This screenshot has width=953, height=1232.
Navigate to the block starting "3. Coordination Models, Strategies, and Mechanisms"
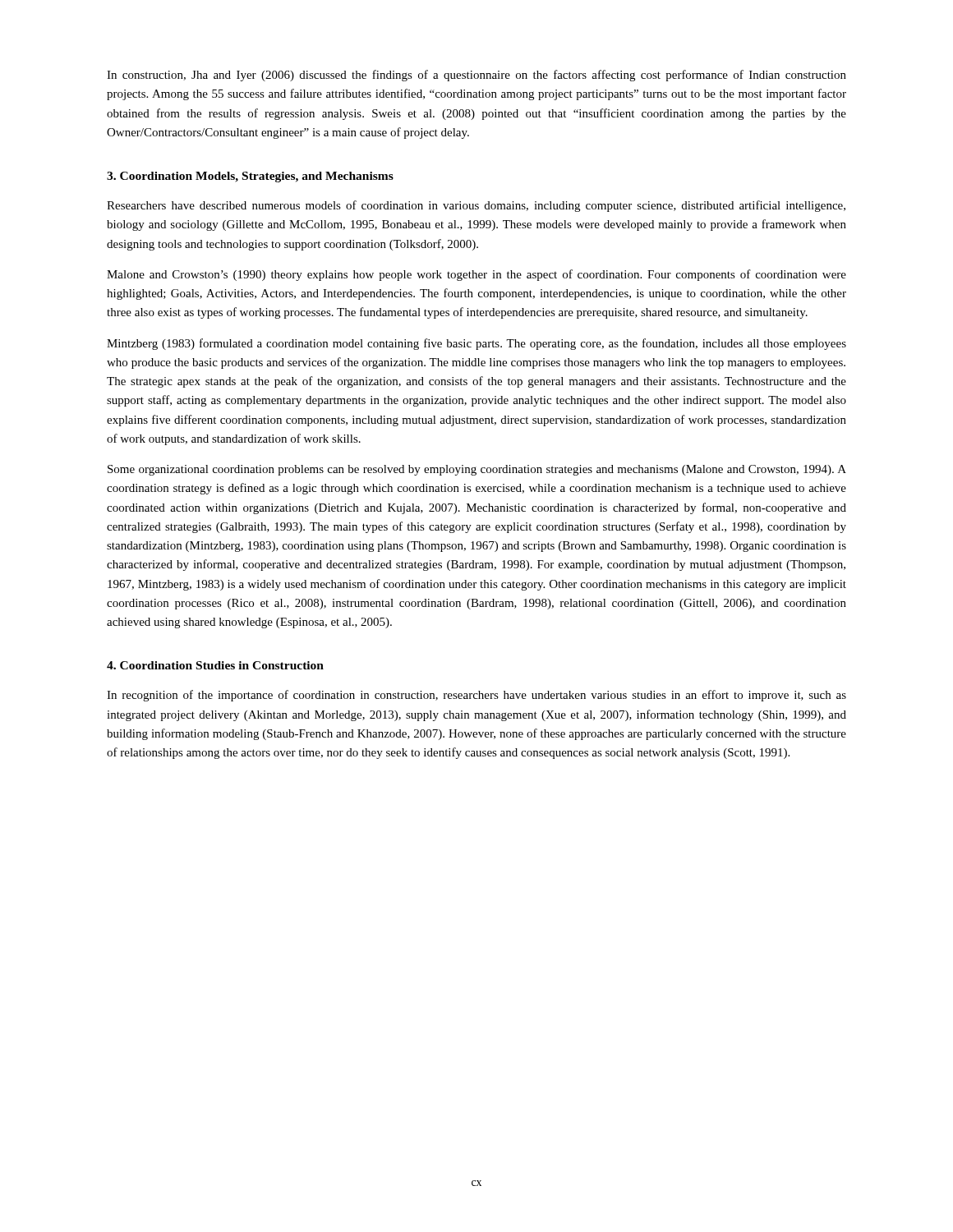click(x=250, y=175)
